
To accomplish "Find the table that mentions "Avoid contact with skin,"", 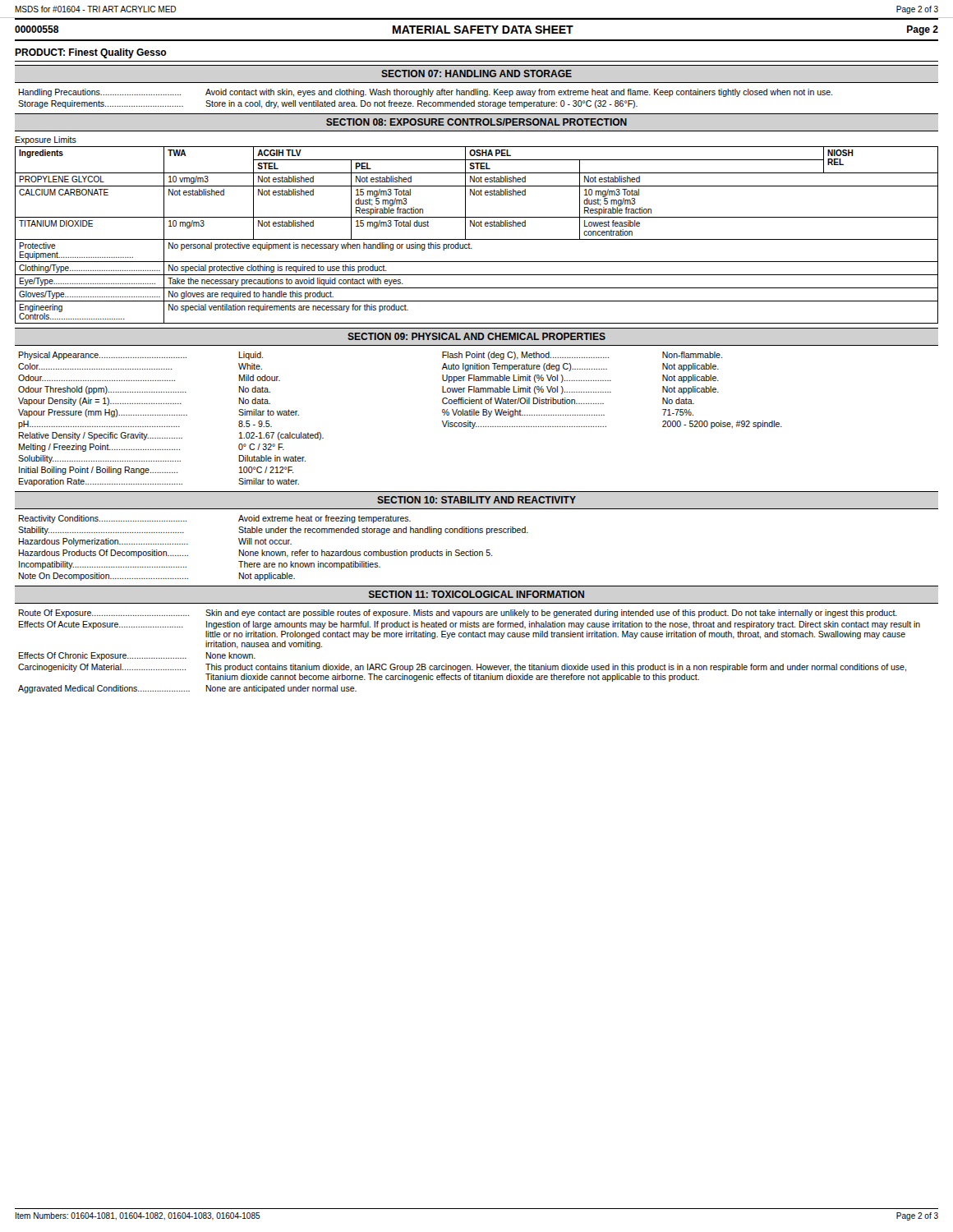I will click(x=476, y=98).
